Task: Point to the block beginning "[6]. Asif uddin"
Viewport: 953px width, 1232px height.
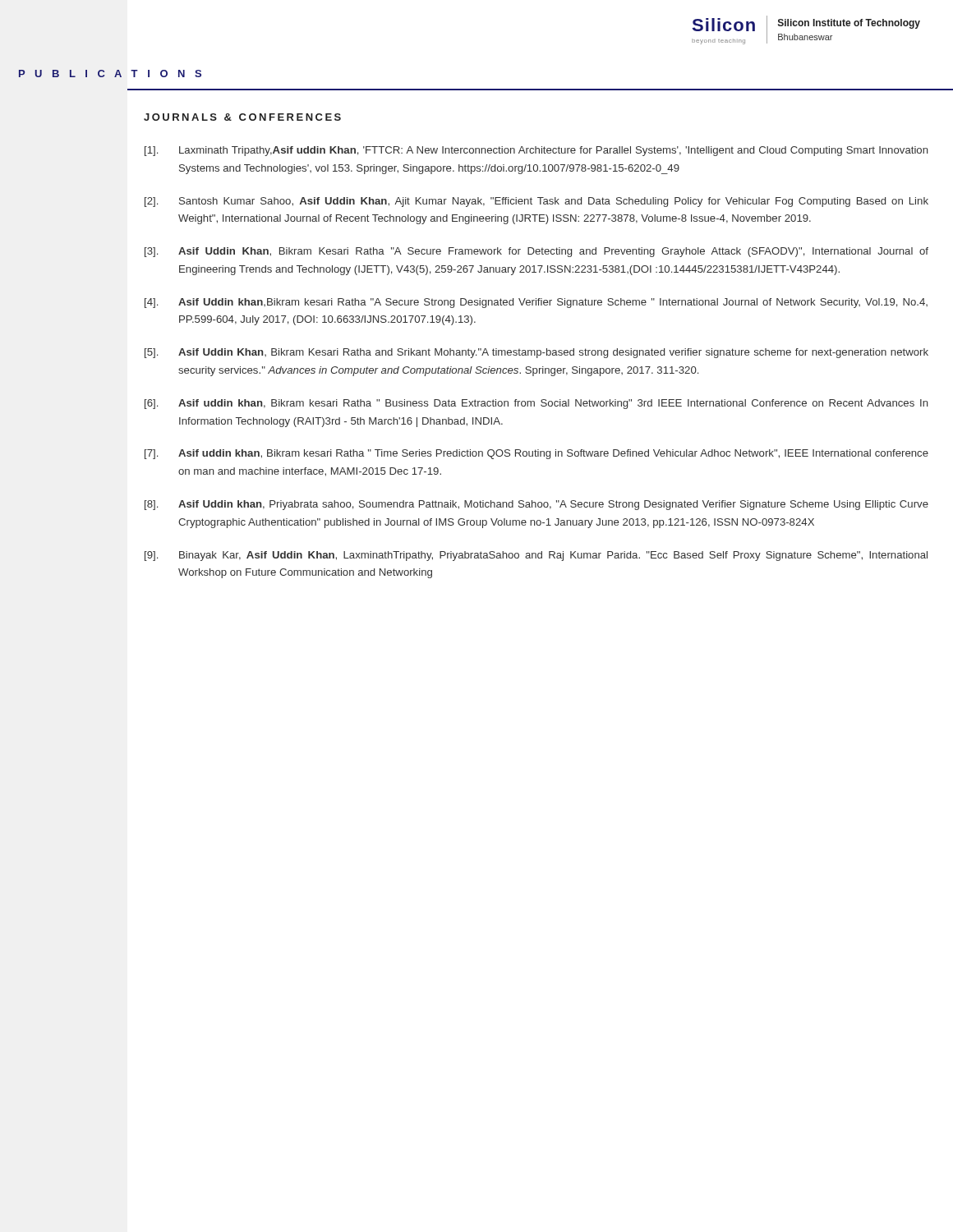Action: [536, 412]
